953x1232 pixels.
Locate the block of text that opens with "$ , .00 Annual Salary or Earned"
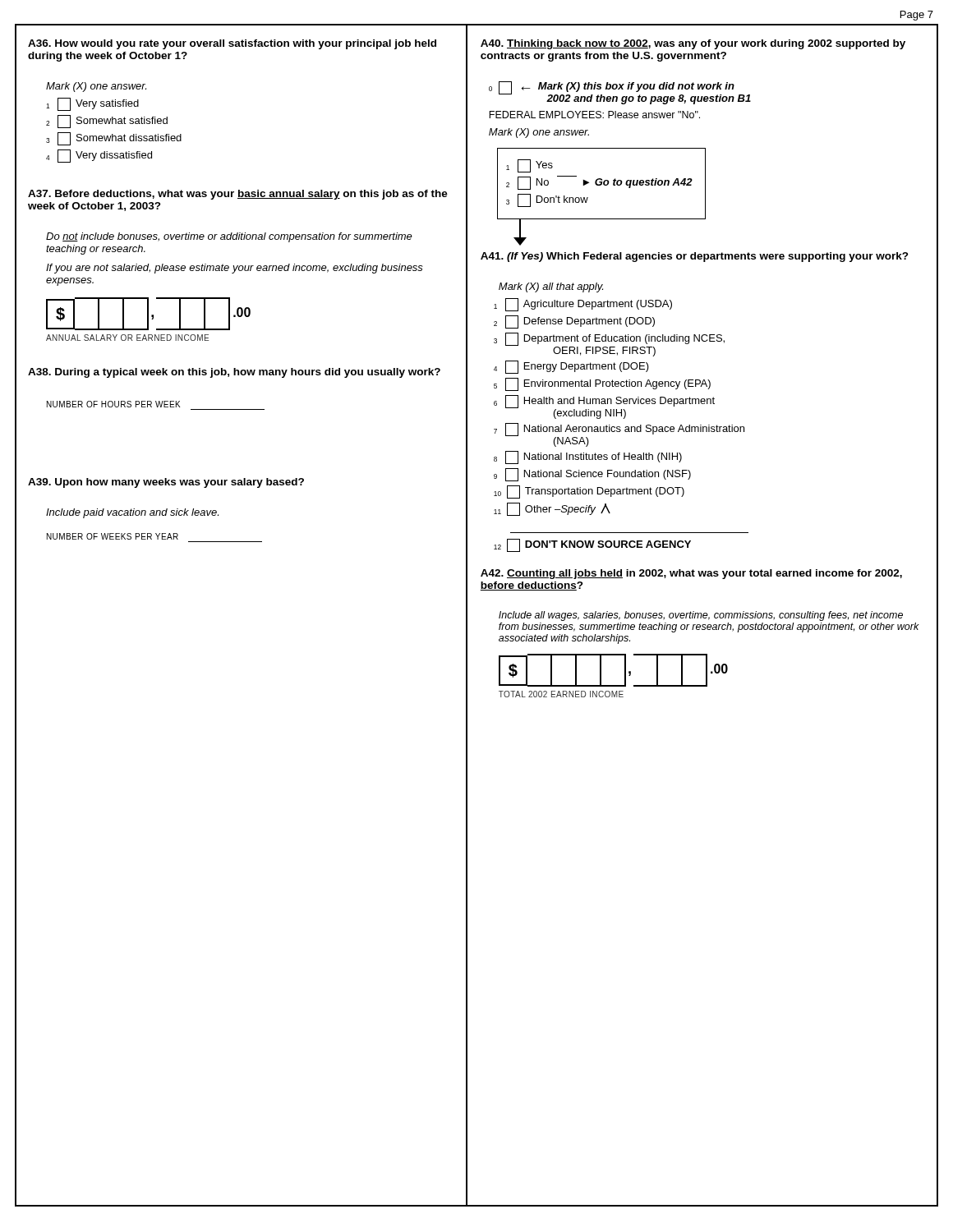click(249, 320)
